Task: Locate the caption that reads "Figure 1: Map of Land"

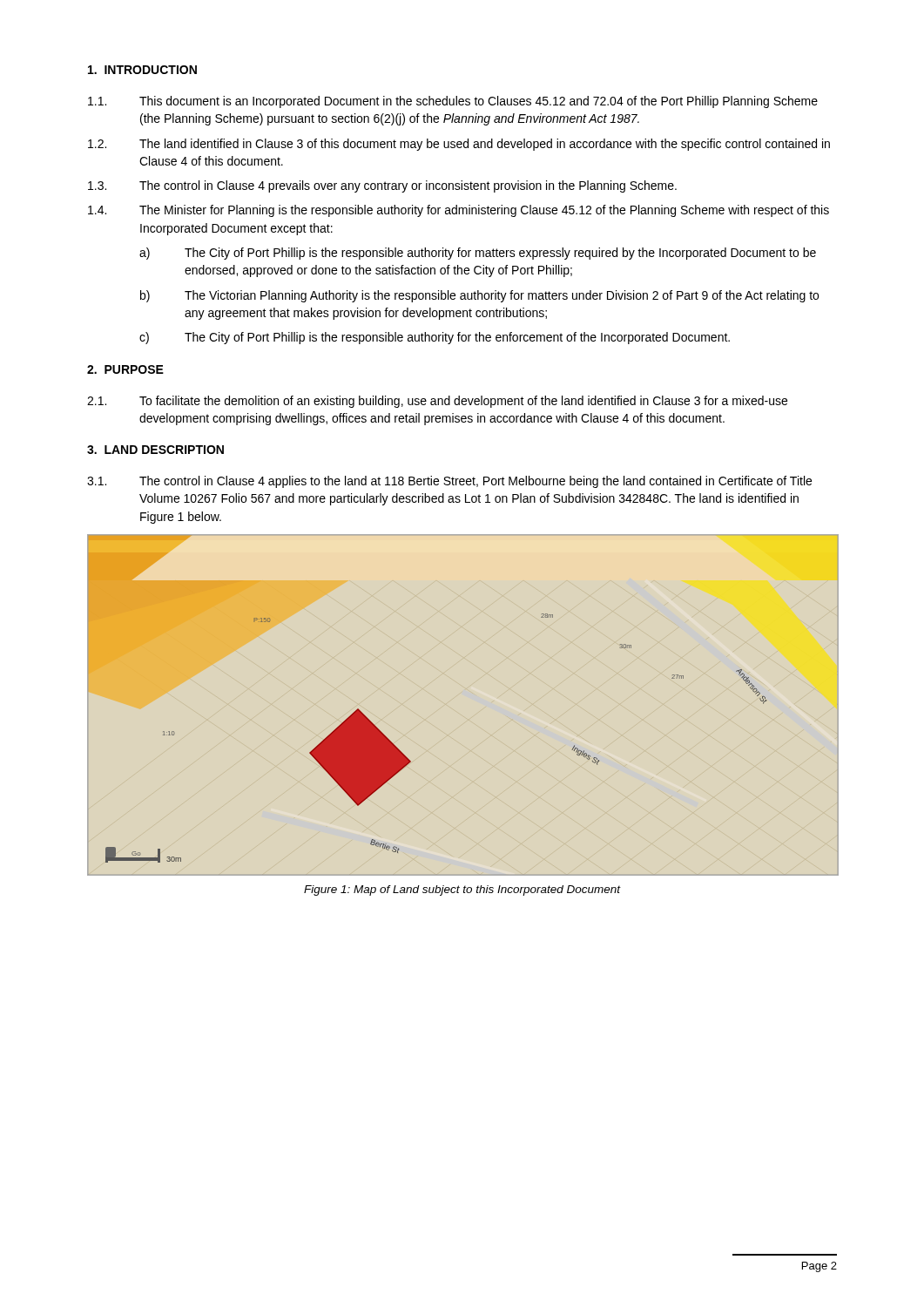Action: [x=462, y=889]
